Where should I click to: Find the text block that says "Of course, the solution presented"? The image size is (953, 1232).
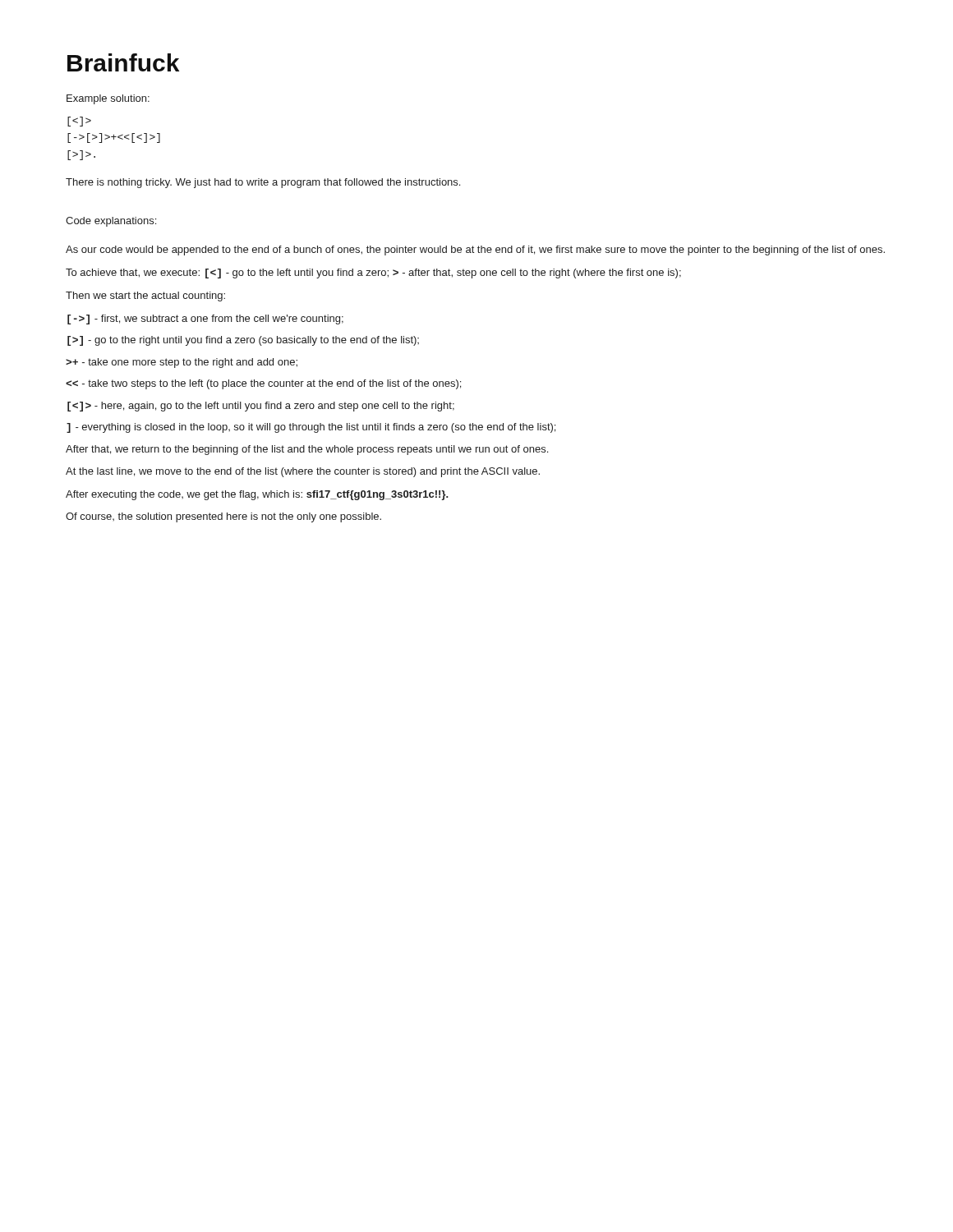click(224, 517)
